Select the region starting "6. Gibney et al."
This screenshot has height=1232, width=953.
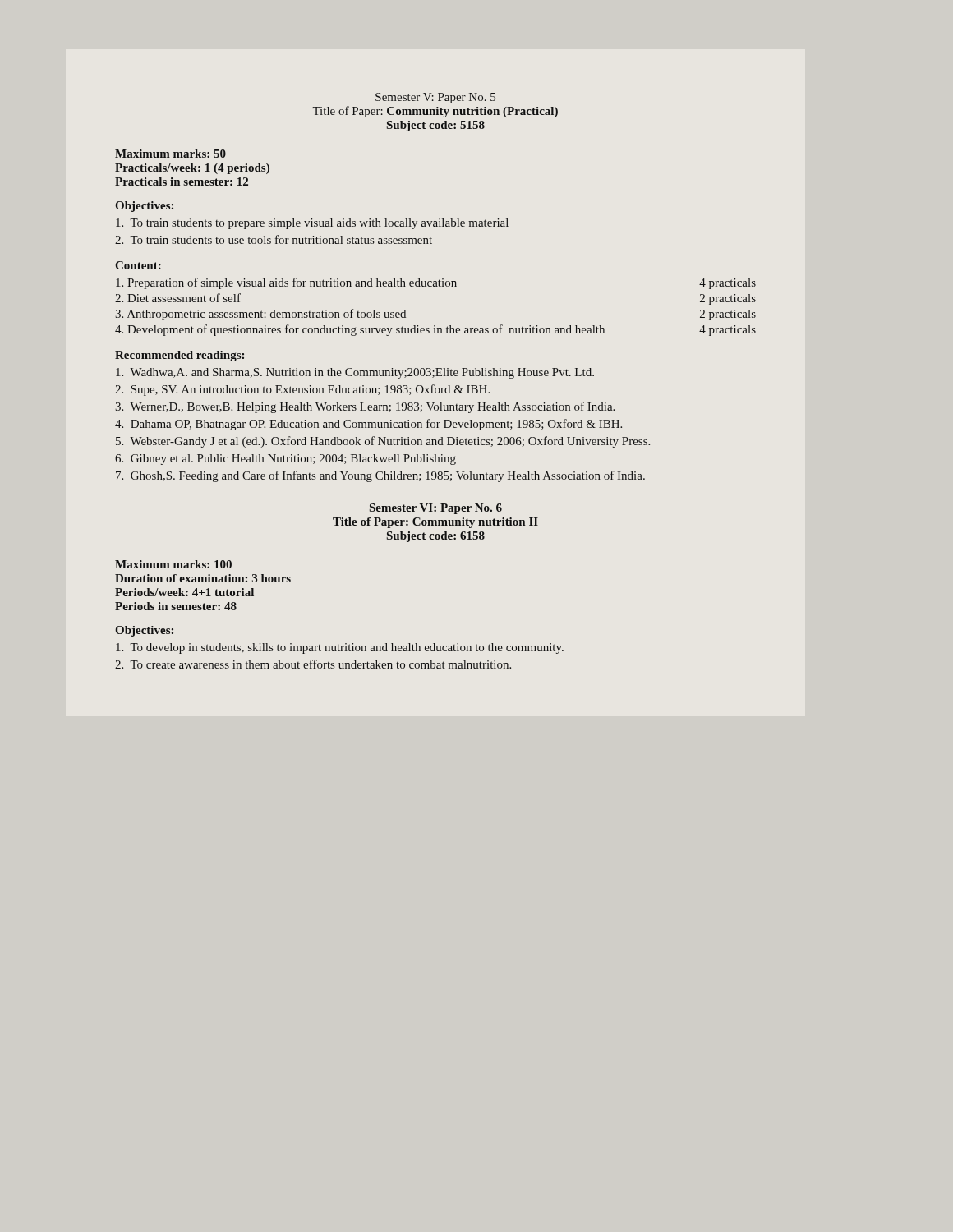coord(285,458)
